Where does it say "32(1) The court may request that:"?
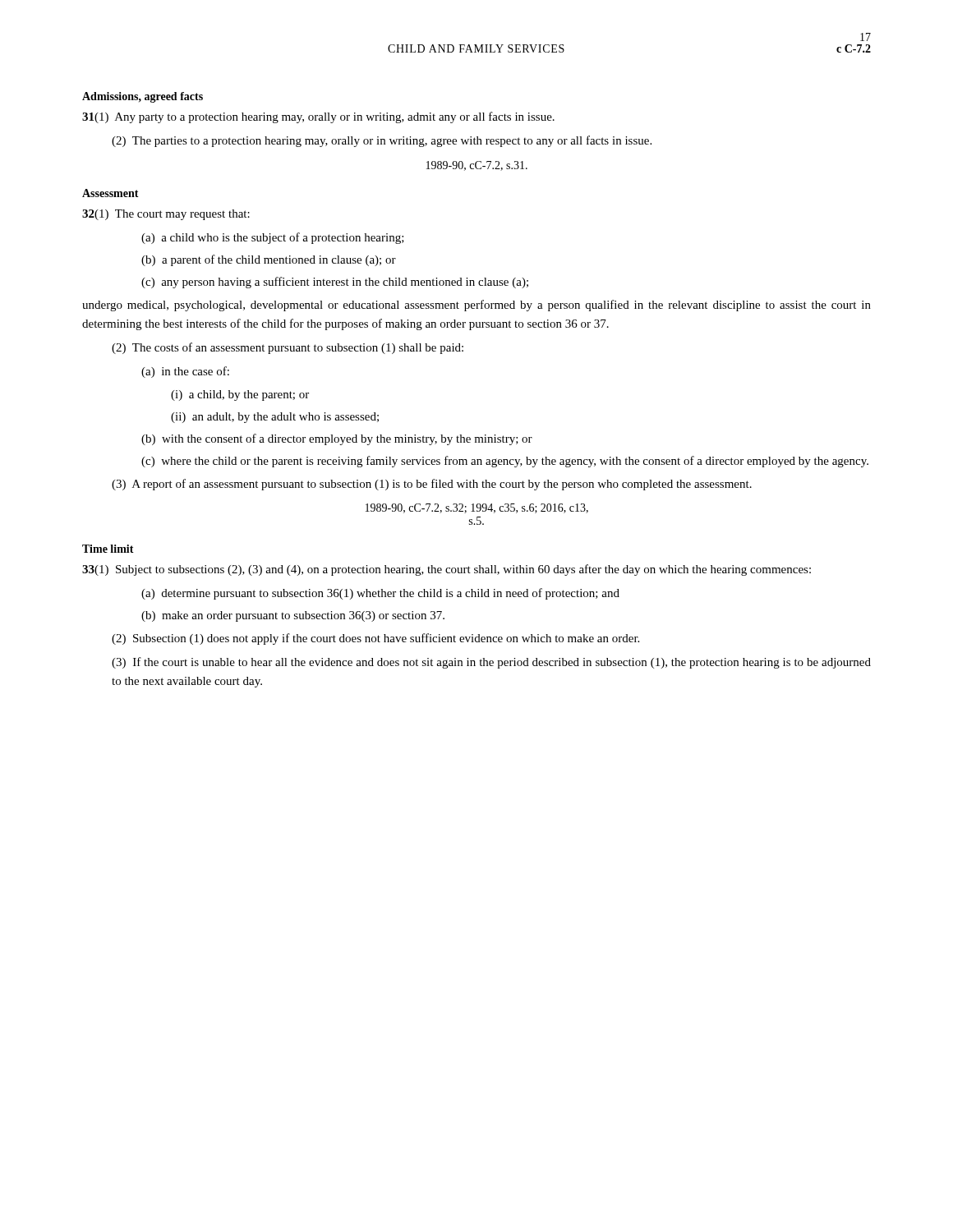 click(x=166, y=213)
